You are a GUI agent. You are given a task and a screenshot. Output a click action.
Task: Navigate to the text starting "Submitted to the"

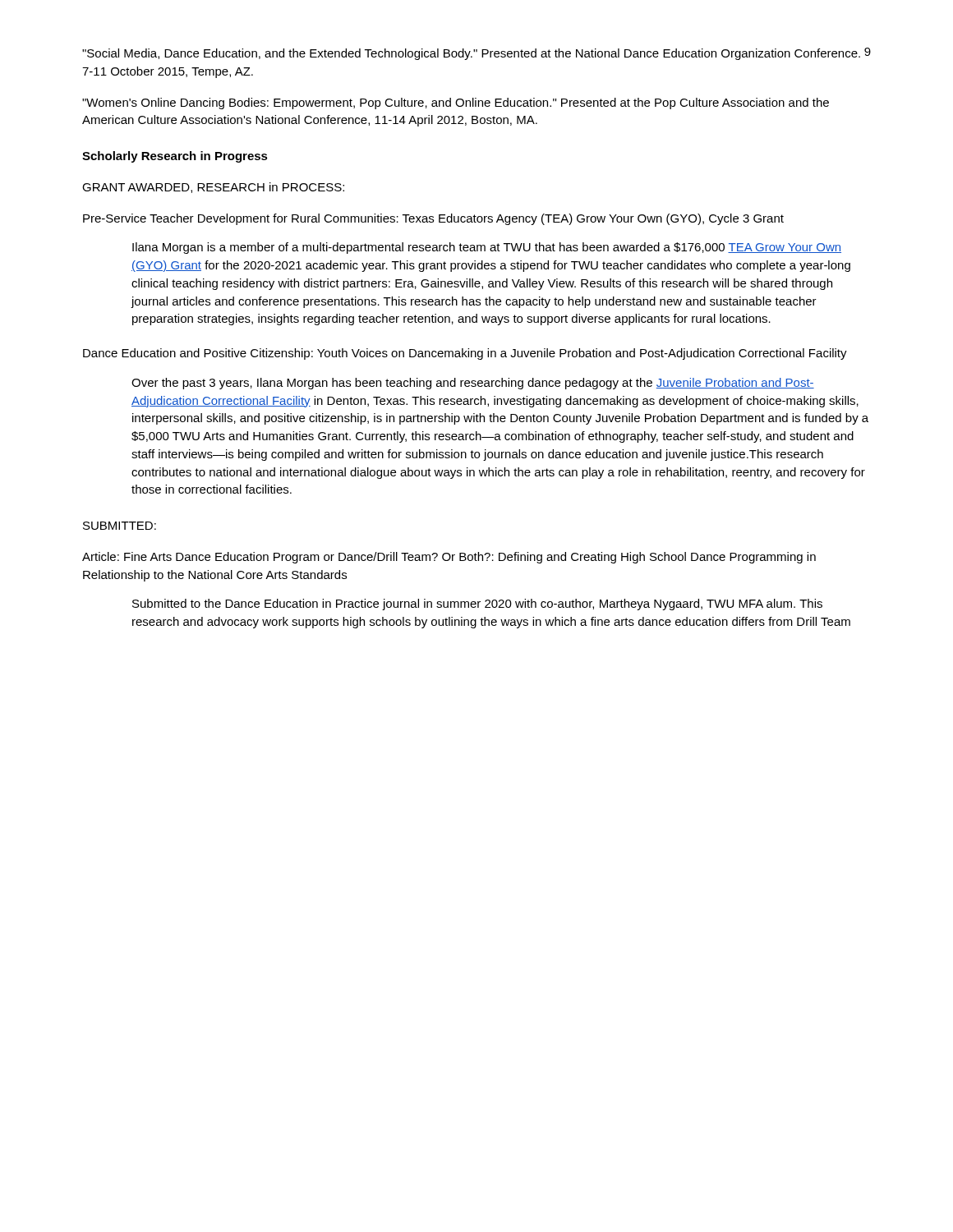[x=491, y=612]
